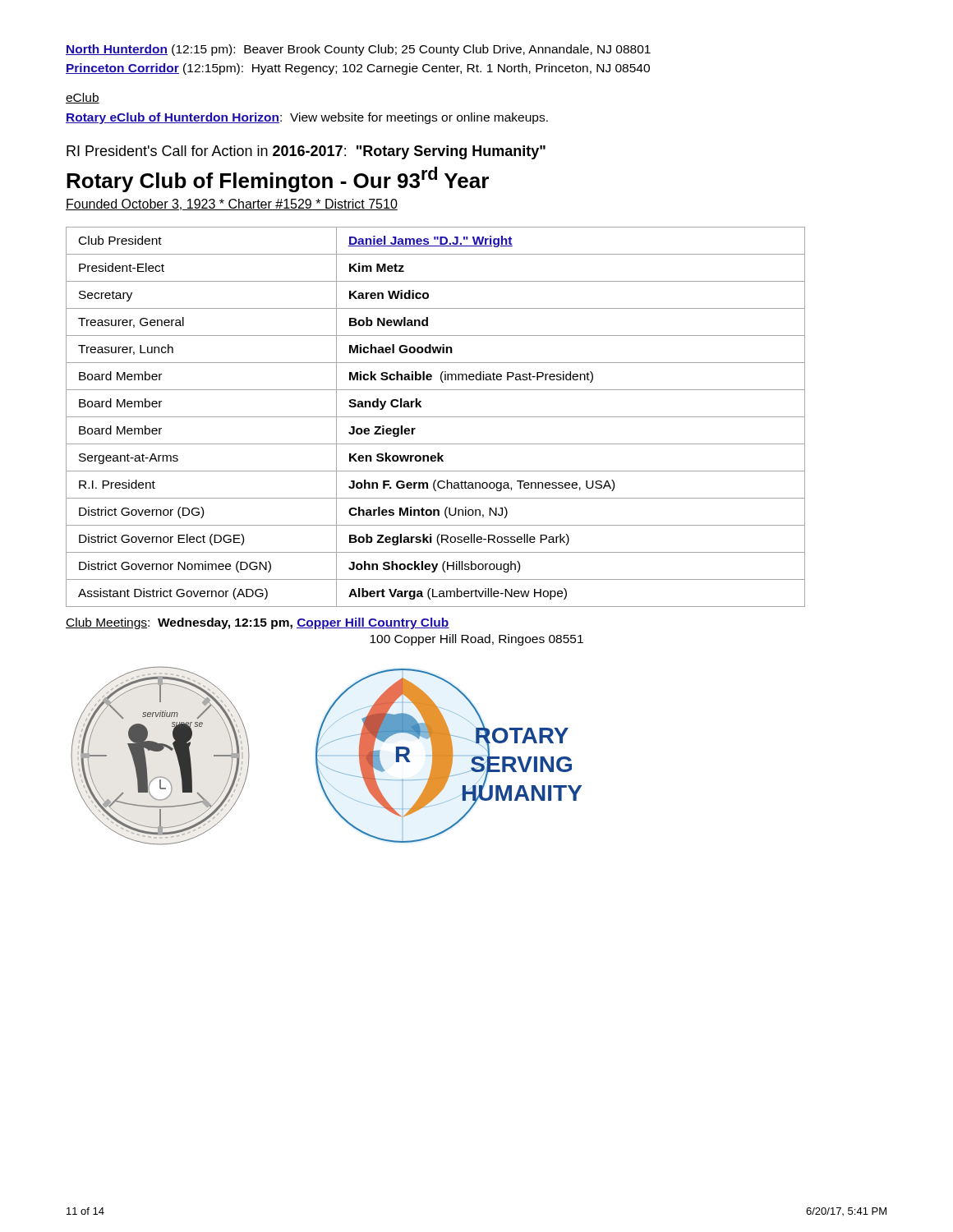Find the table that mentions "Charles Minton (Union, NJ)"
The height and width of the screenshot is (1232, 953).
click(476, 417)
